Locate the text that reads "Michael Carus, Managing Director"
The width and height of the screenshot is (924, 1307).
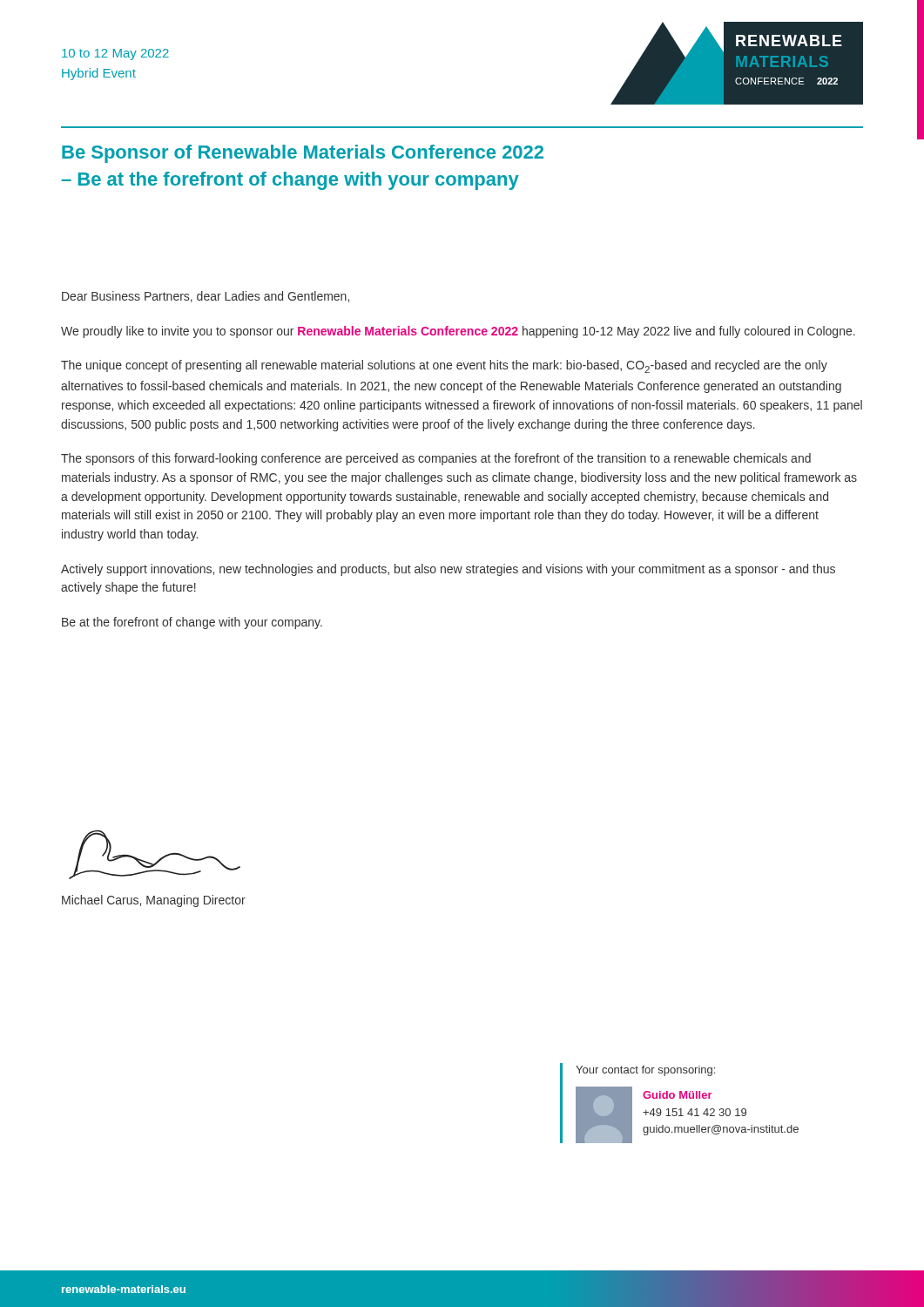tap(153, 900)
